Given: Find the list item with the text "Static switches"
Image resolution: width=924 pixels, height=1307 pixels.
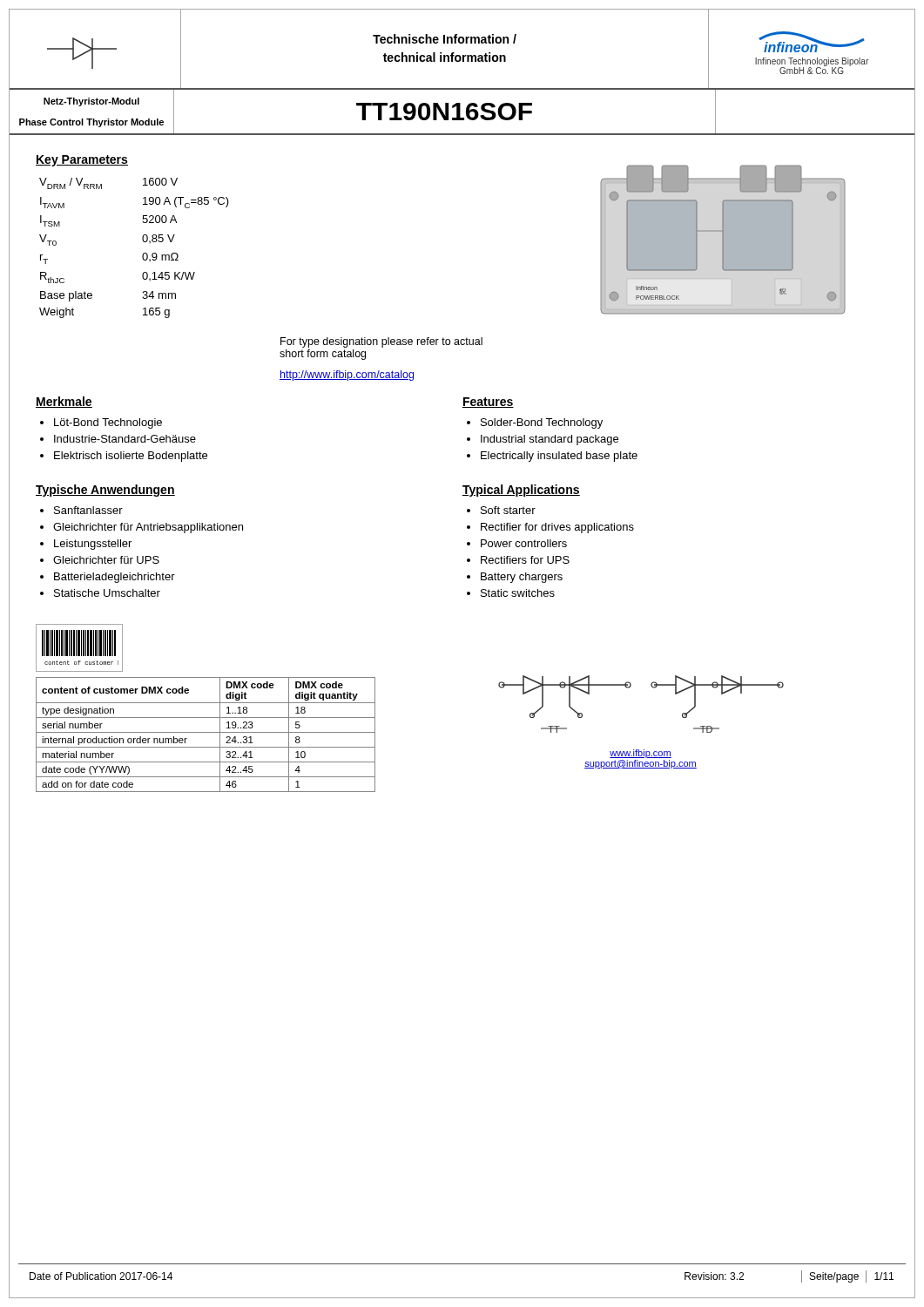Looking at the screenshot, I should pyautogui.click(x=517, y=593).
